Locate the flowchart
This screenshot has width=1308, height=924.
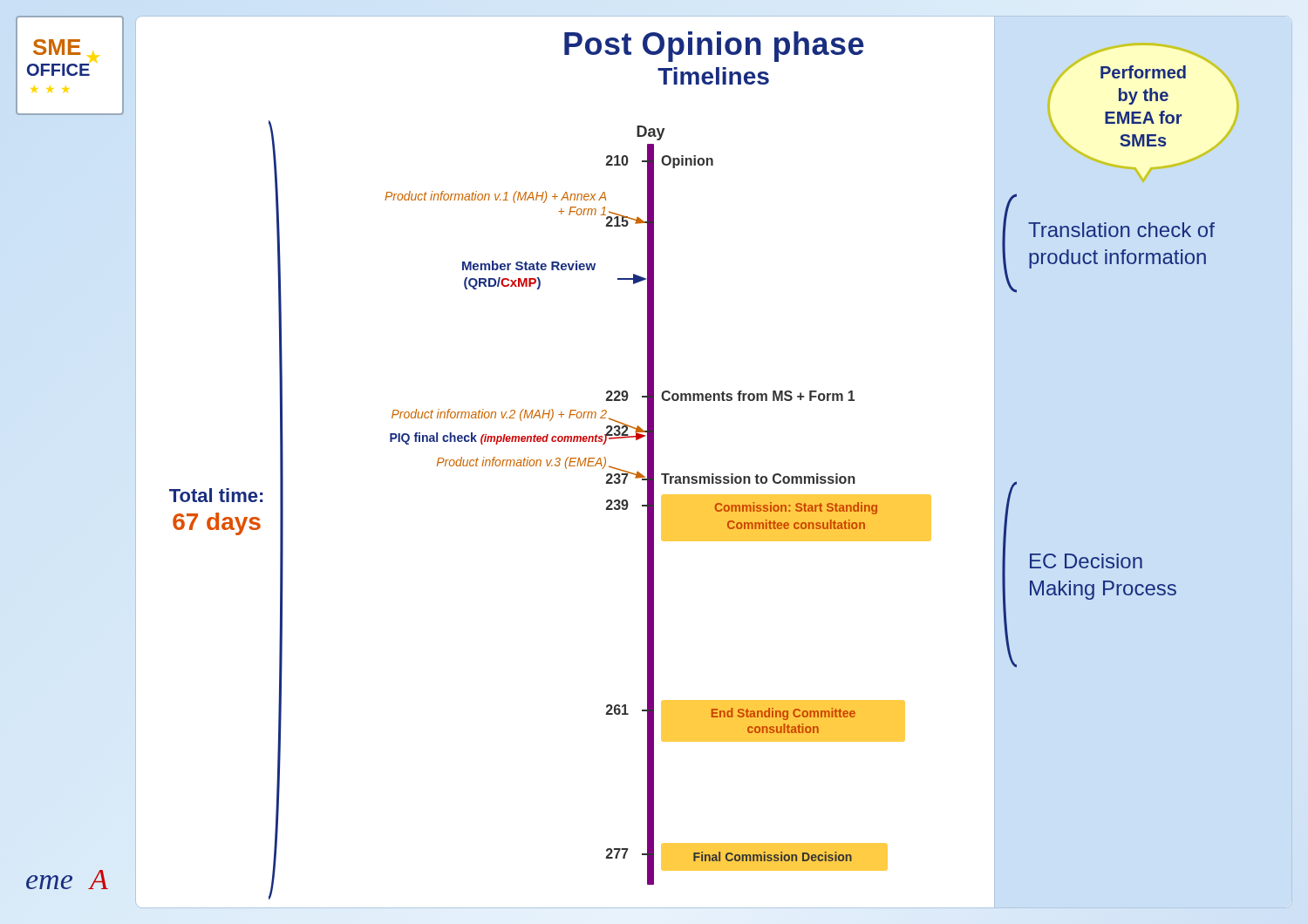coord(650,510)
